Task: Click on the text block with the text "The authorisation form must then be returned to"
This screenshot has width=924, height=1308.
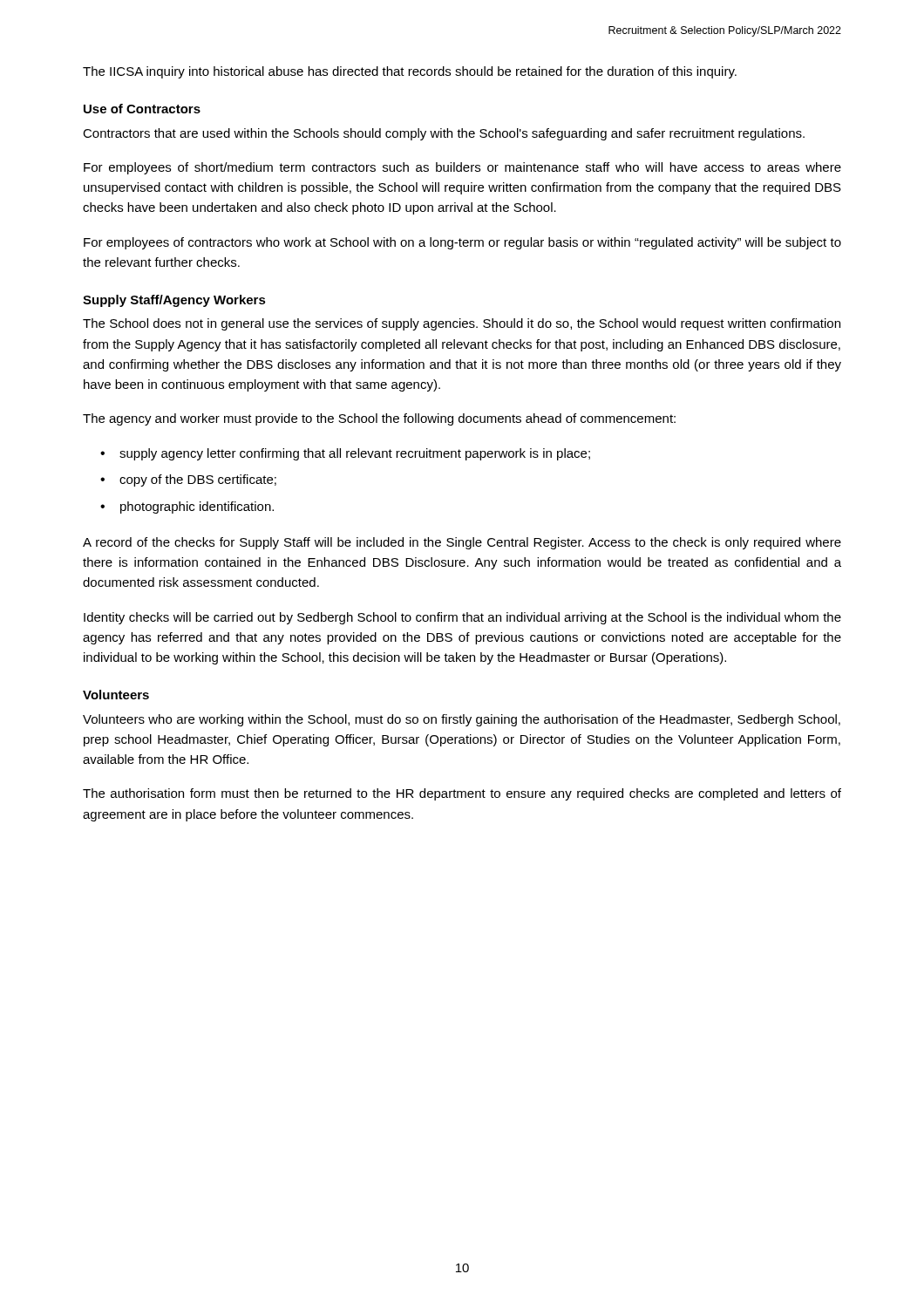Action: pos(462,804)
